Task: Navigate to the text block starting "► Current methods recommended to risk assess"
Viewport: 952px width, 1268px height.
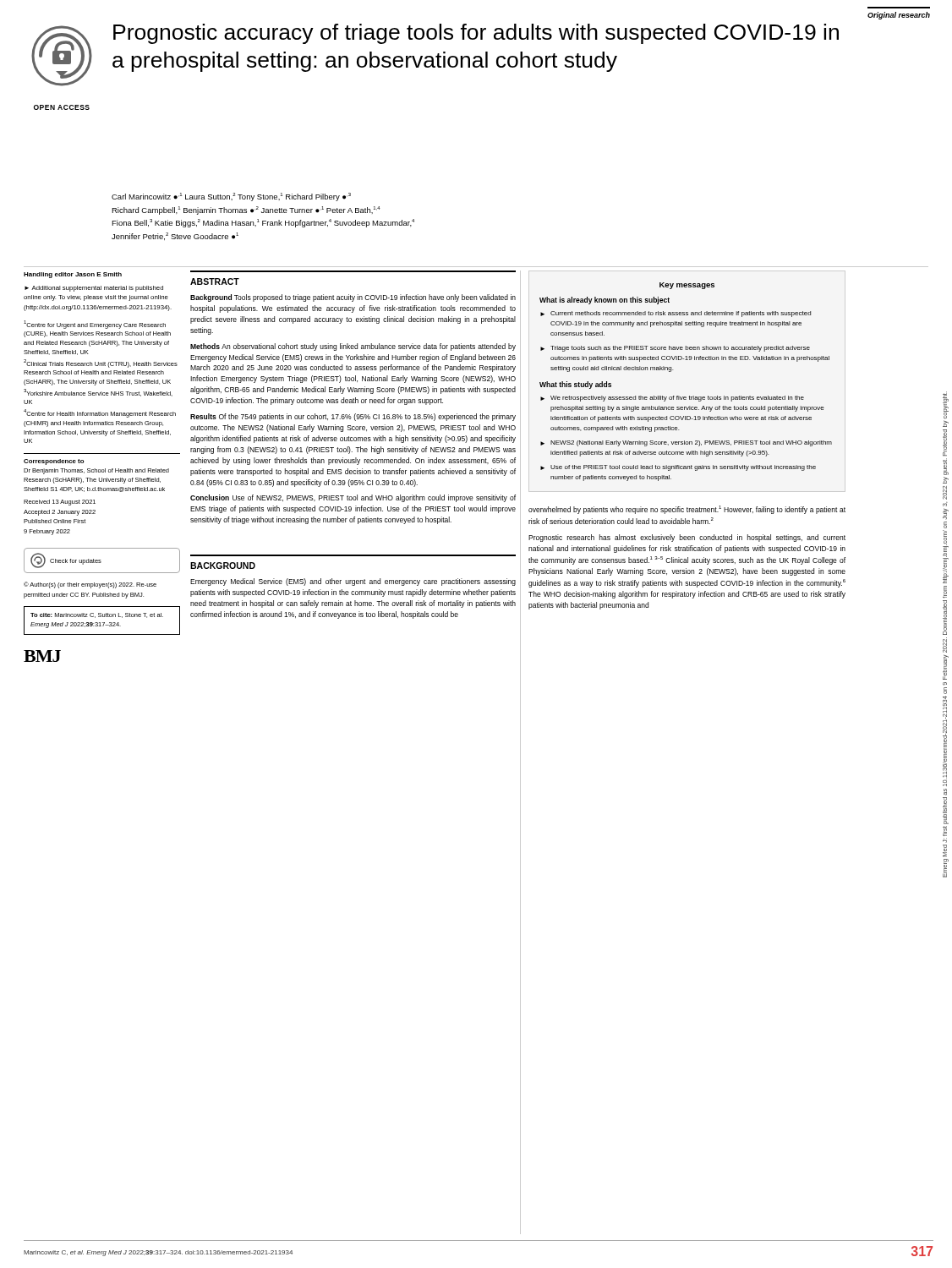Action: (675, 323)
